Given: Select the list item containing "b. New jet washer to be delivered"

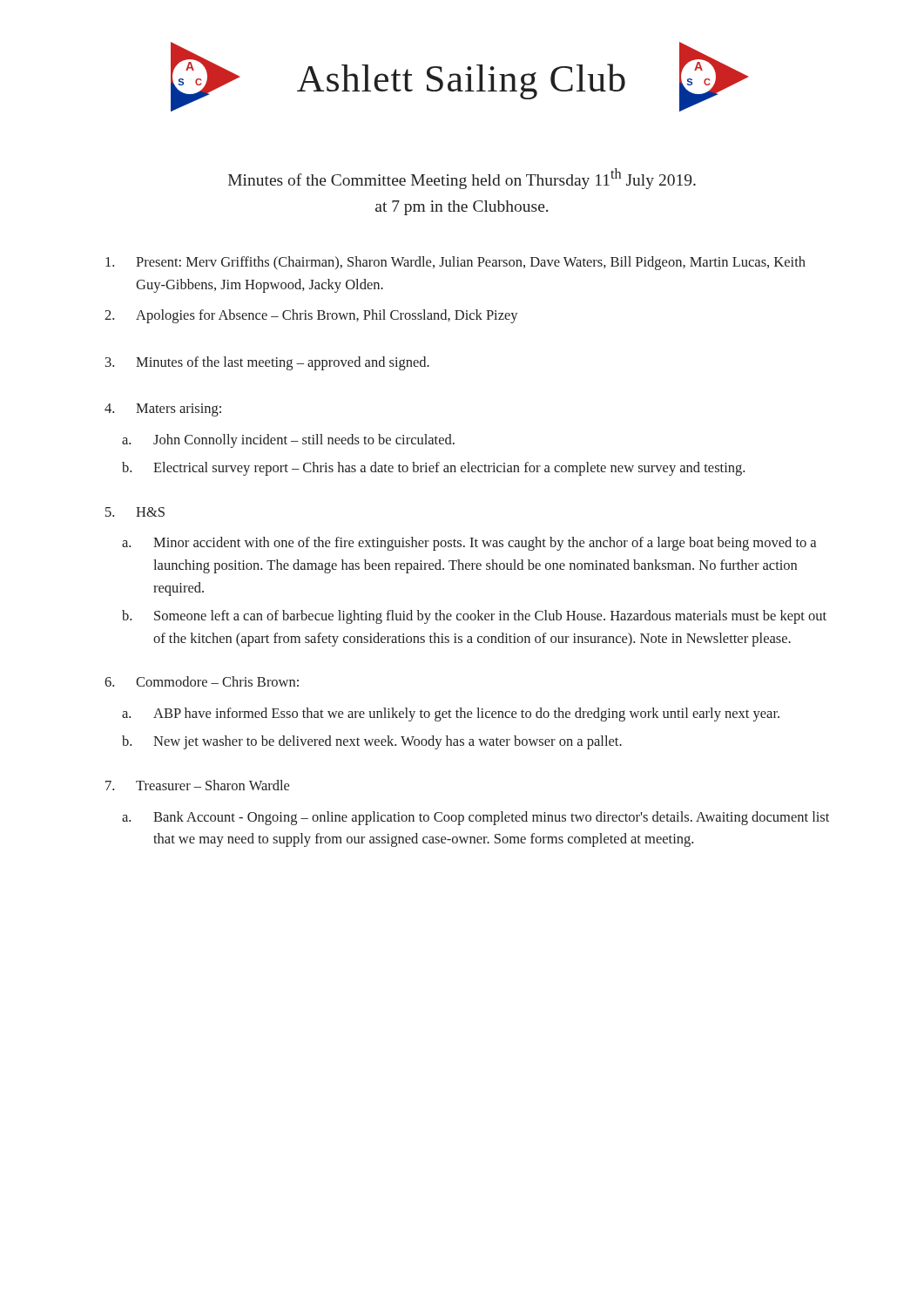Looking at the screenshot, I should pos(479,742).
